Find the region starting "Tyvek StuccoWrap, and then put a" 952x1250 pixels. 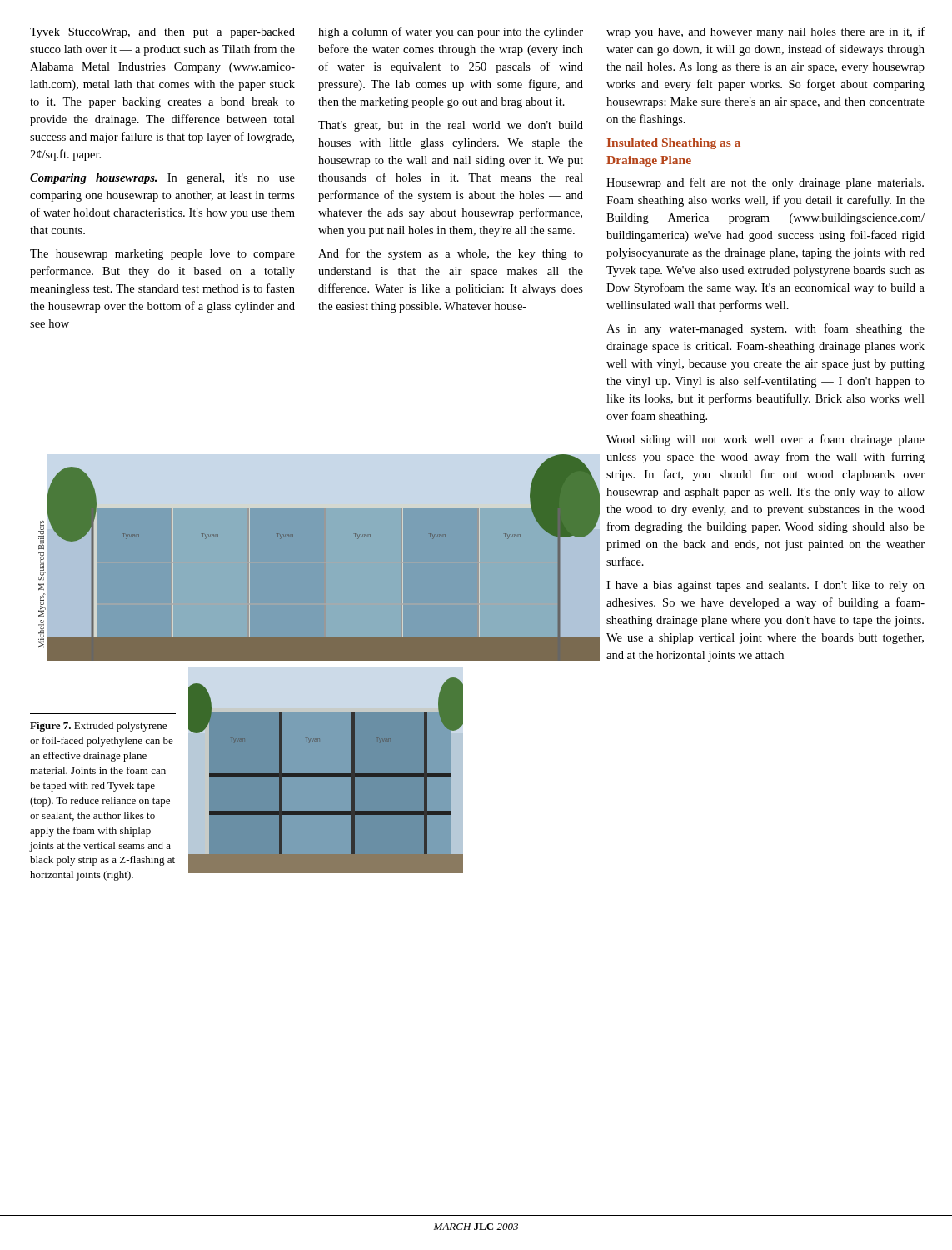coord(162,178)
